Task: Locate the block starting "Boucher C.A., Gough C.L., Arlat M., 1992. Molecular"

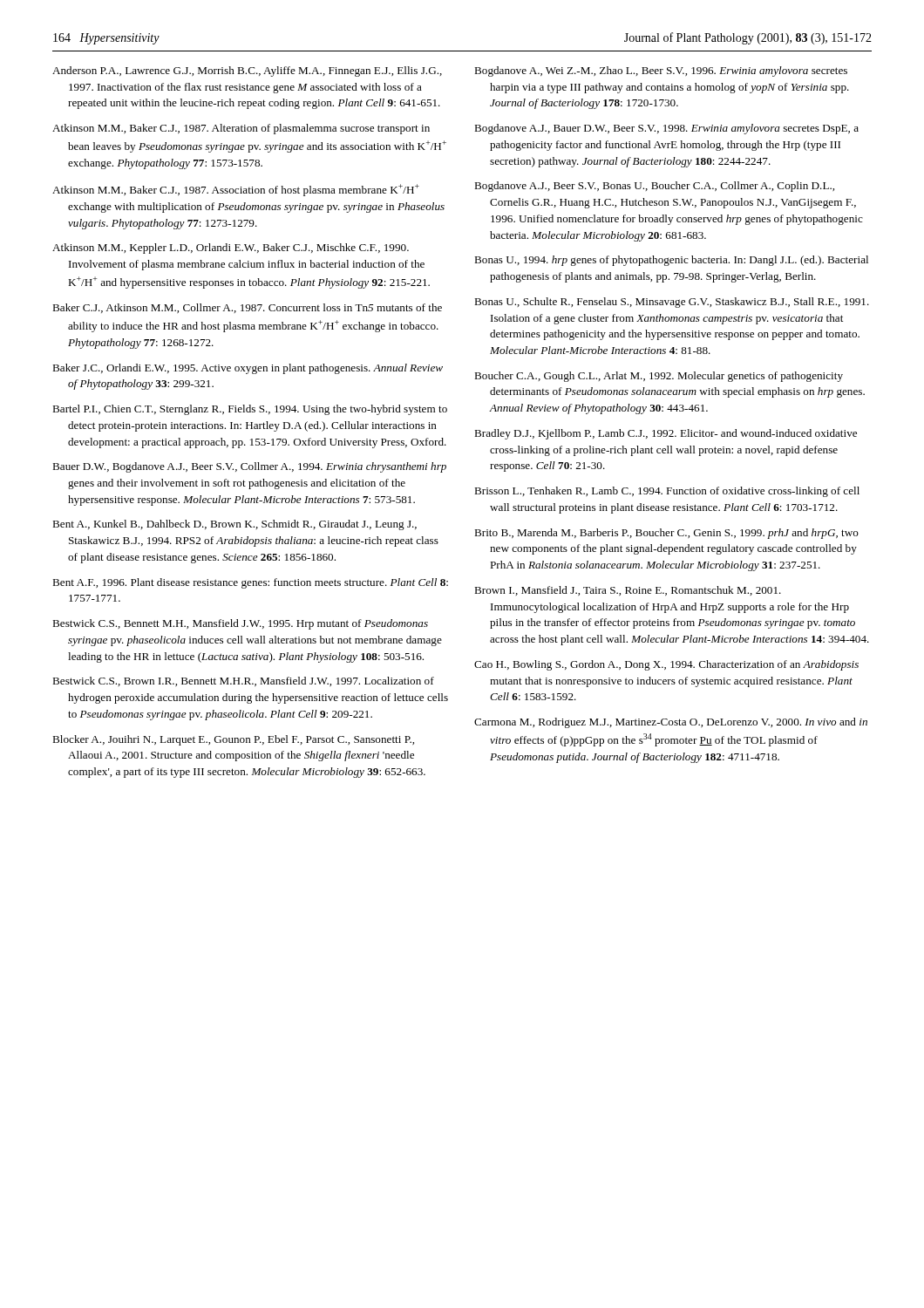Action: 670,391
